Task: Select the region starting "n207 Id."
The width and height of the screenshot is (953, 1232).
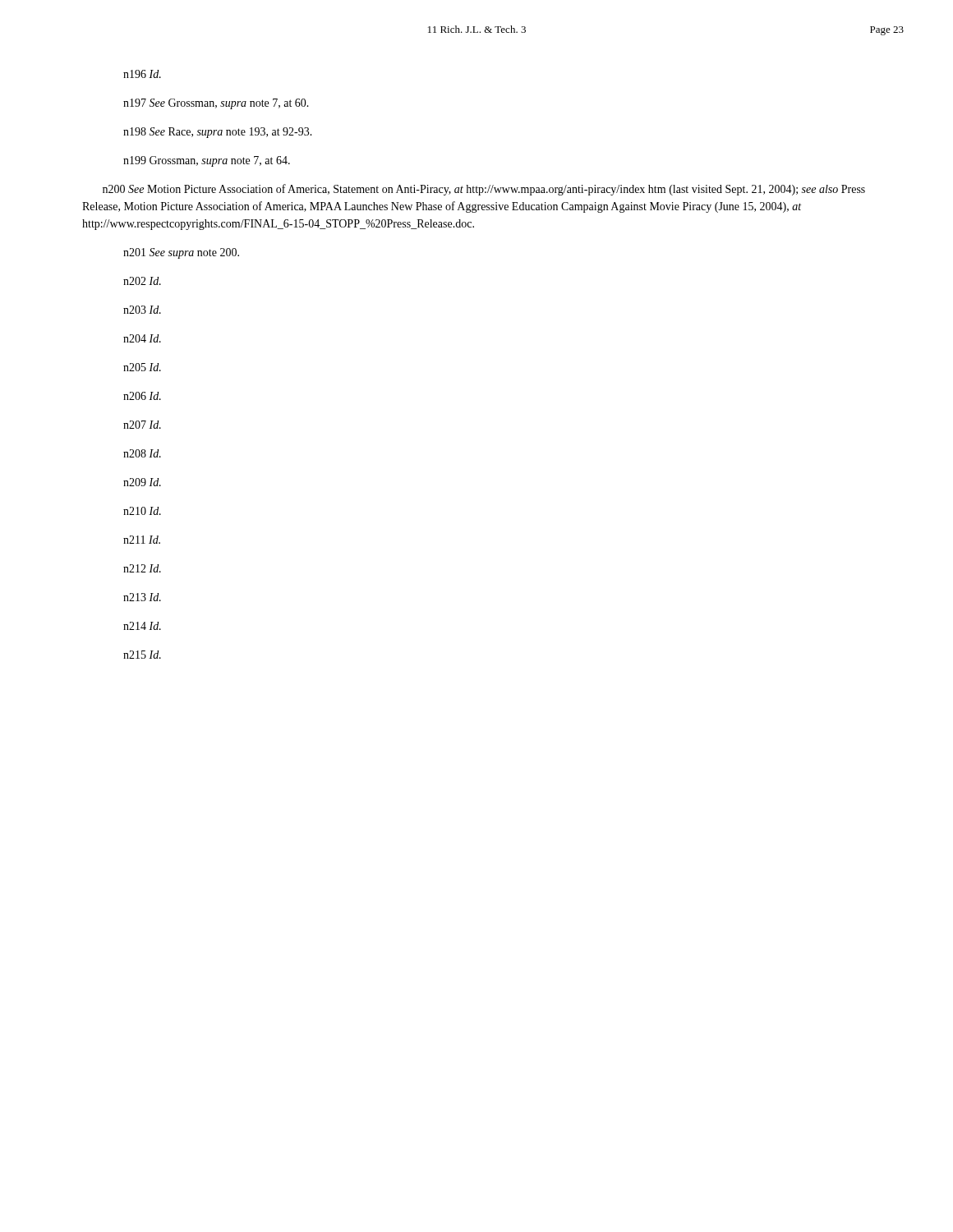Action: 142,425
